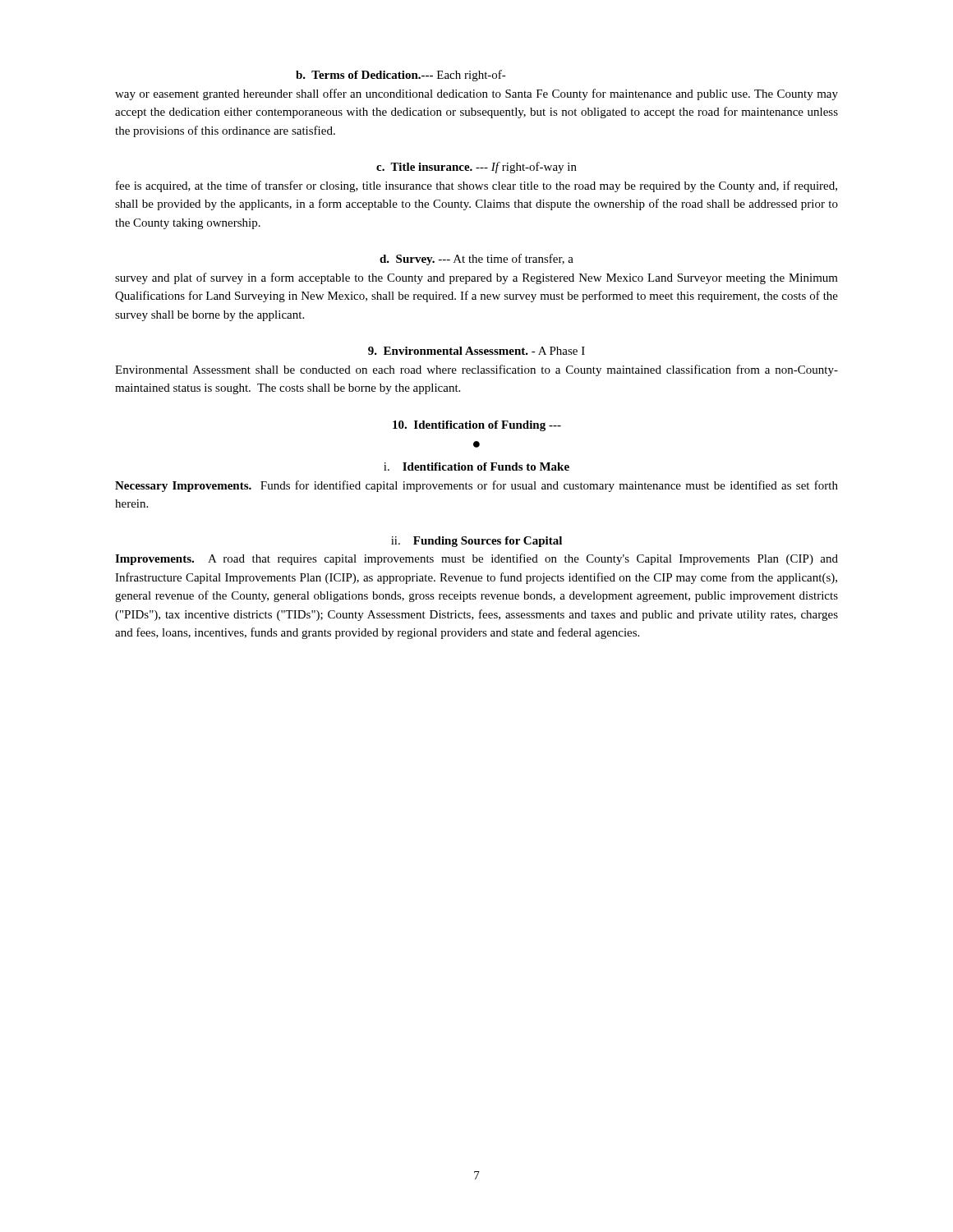Locate the text block with the text "b. Terms of Dedication.--- Each right-of-"
The width and height of the screenshot is (953, 1232).
[476, 103]
